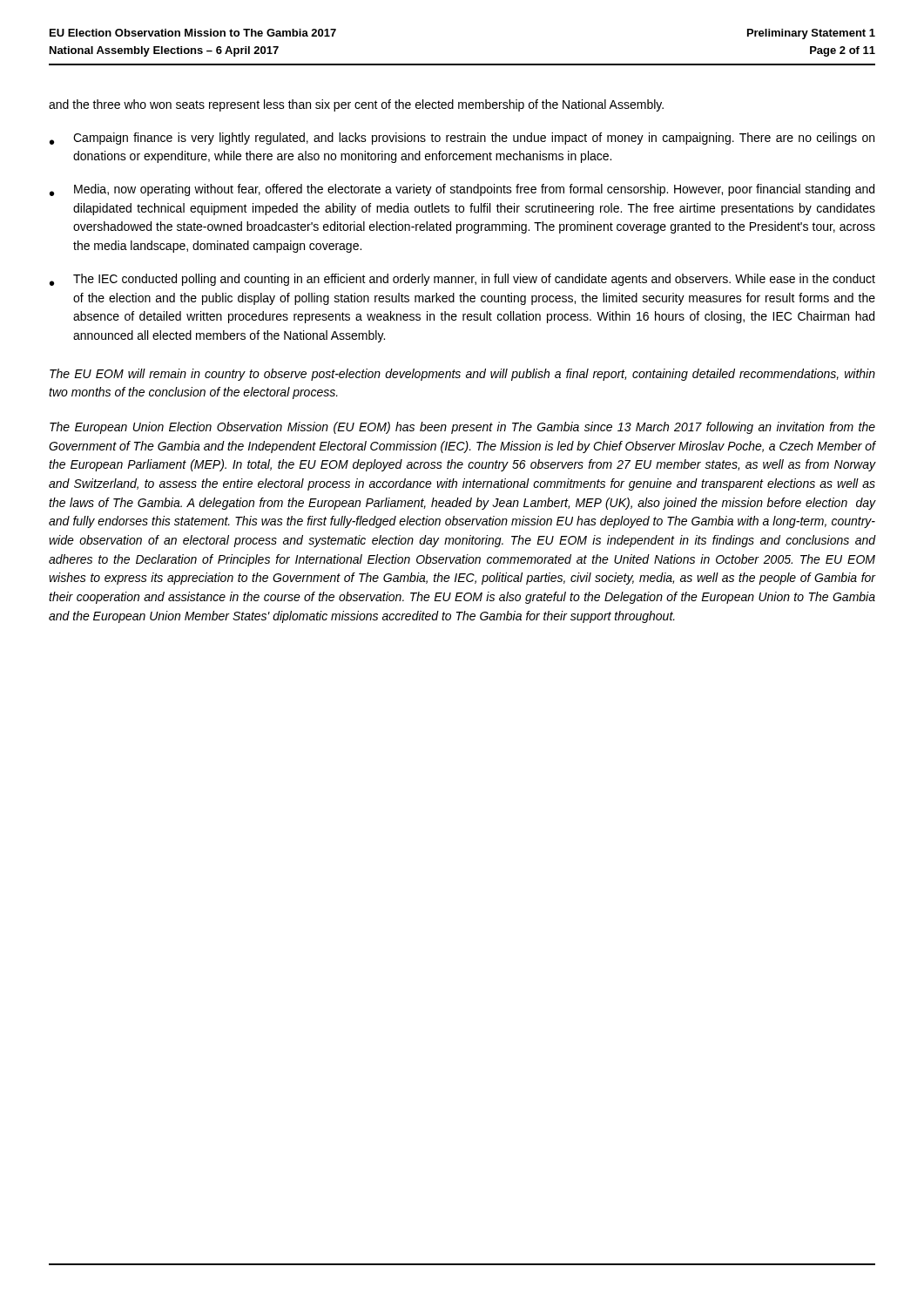Where is the passage that starts "• Campaign finance"?
This screenshot has height=1307, width=924.
tap(462, 148)
